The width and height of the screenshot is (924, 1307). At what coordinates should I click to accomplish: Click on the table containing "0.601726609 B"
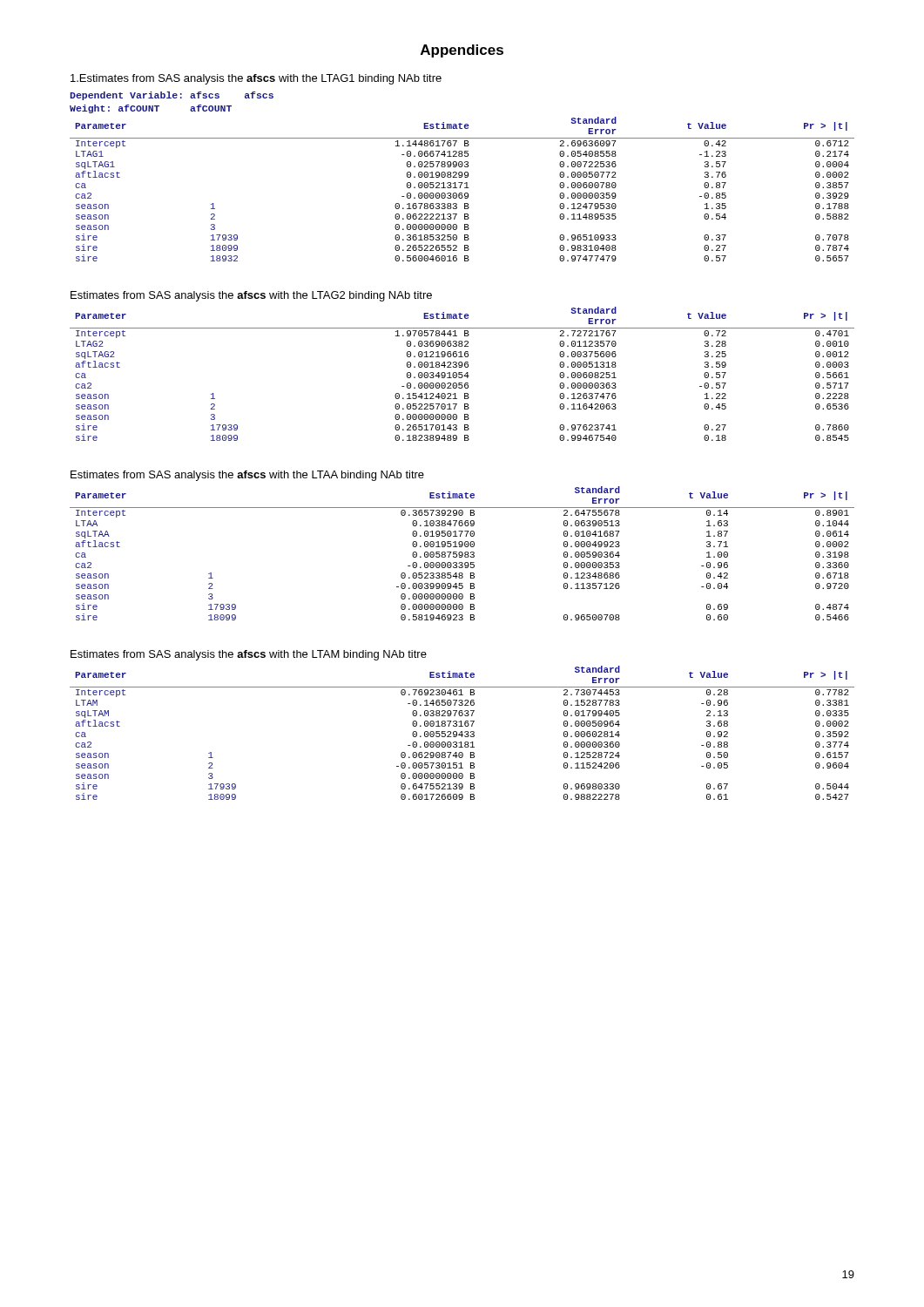(462, 733)
